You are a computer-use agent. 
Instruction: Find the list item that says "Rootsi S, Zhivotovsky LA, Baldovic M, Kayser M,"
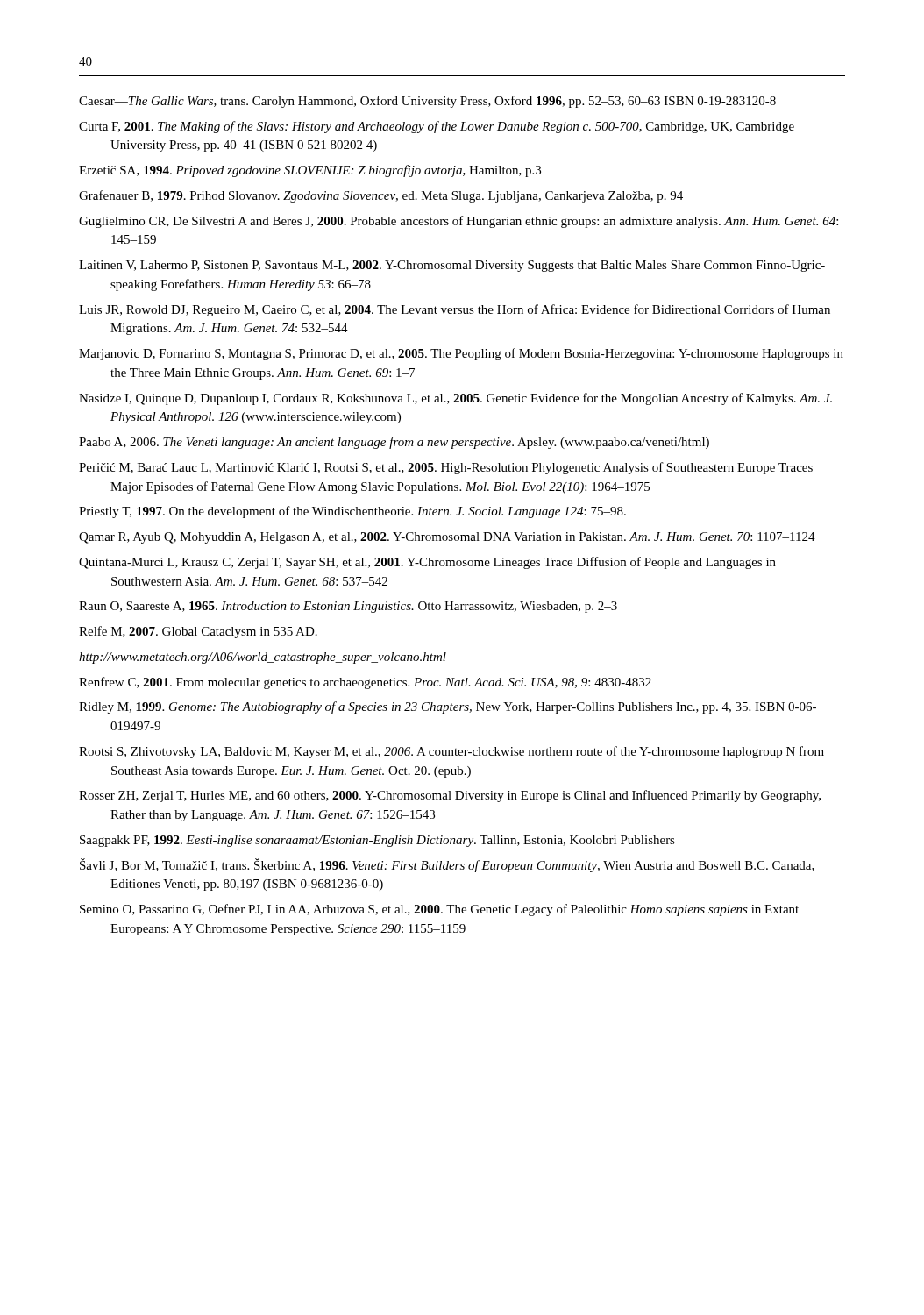point(452,761)
